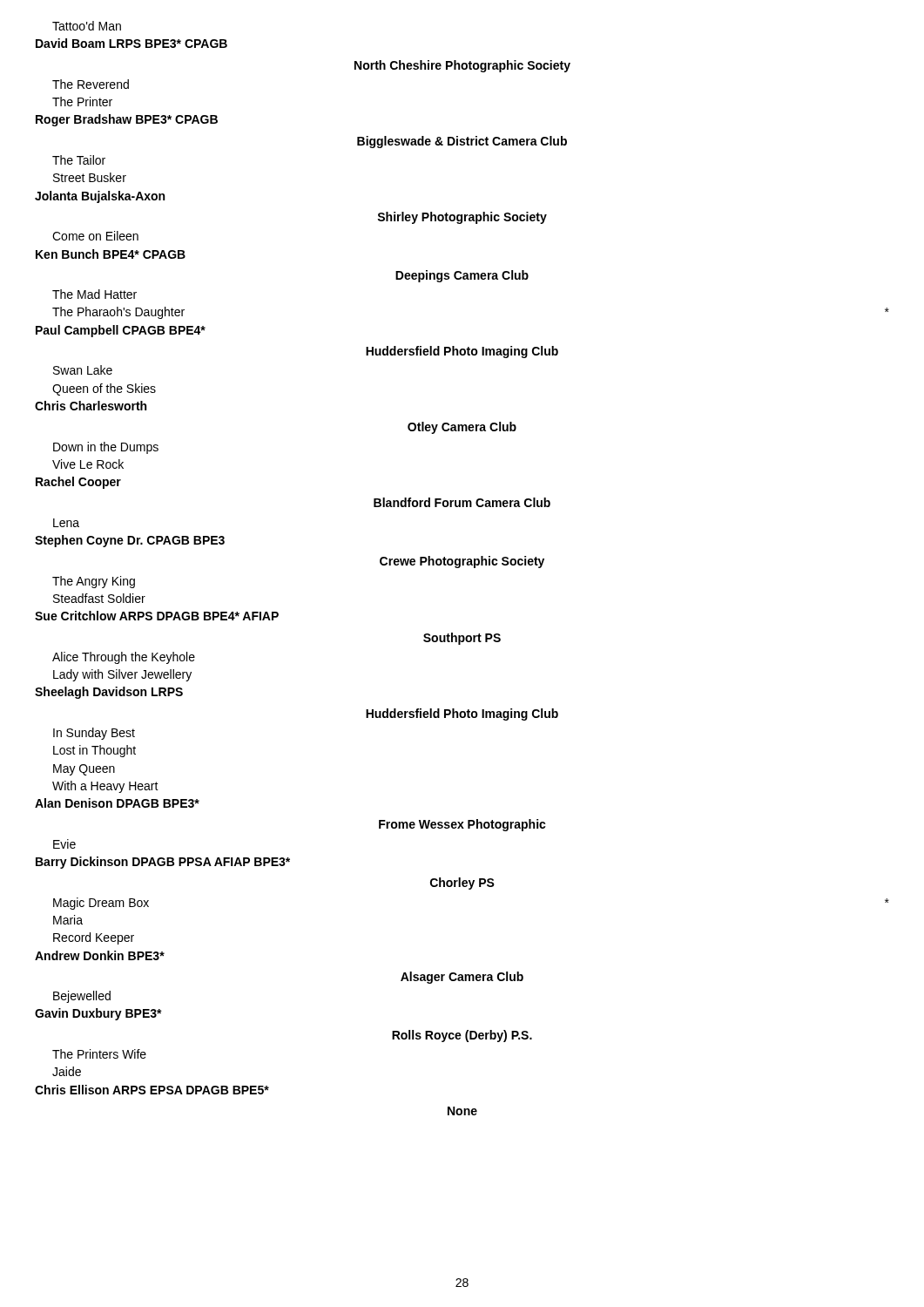This screenshot has height=1307, width=924.
Task: Locate the passage starting "Chorley PS"
Action: tap(462, 883)
